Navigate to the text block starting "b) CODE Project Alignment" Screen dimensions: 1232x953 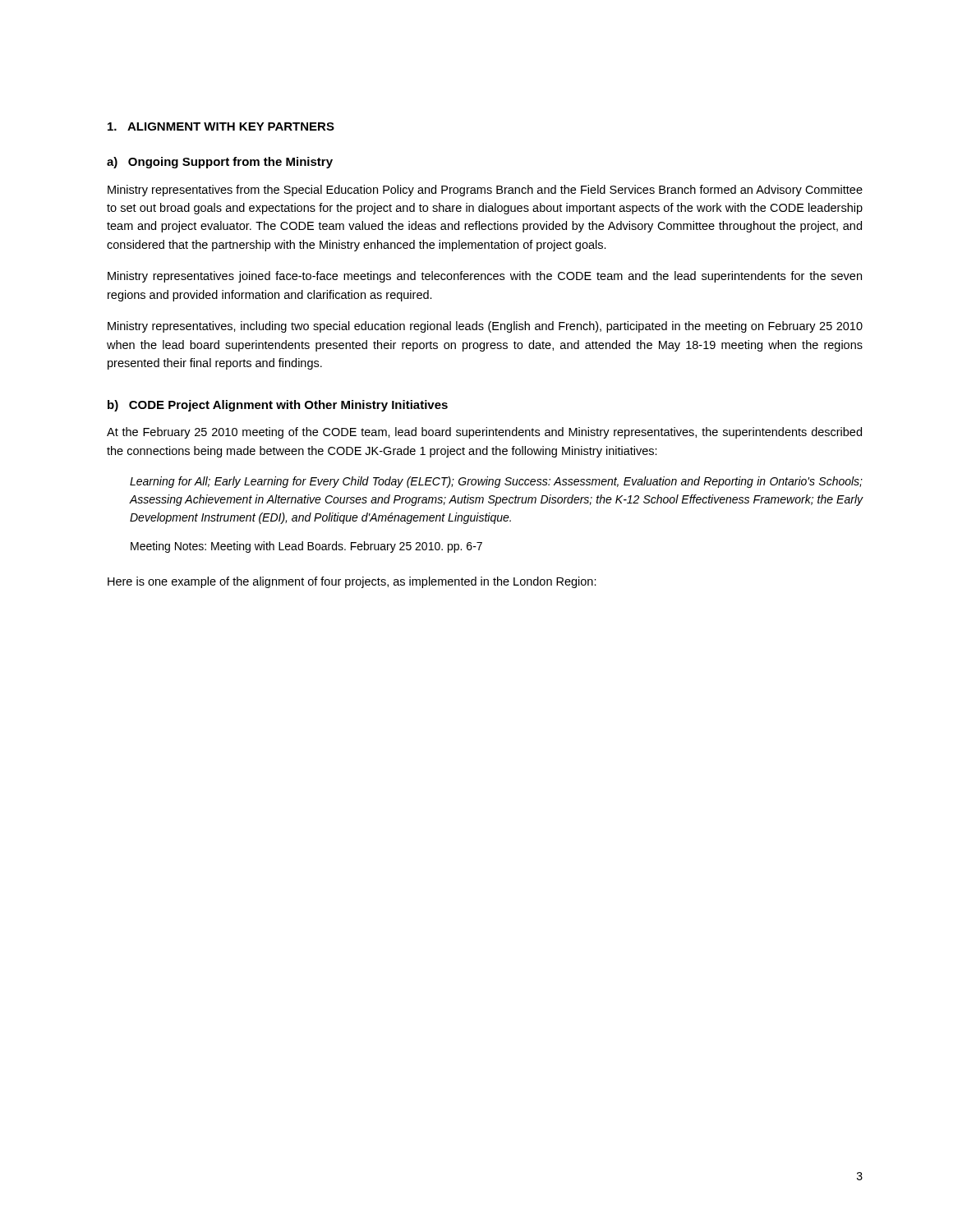[x=278, y=406]
